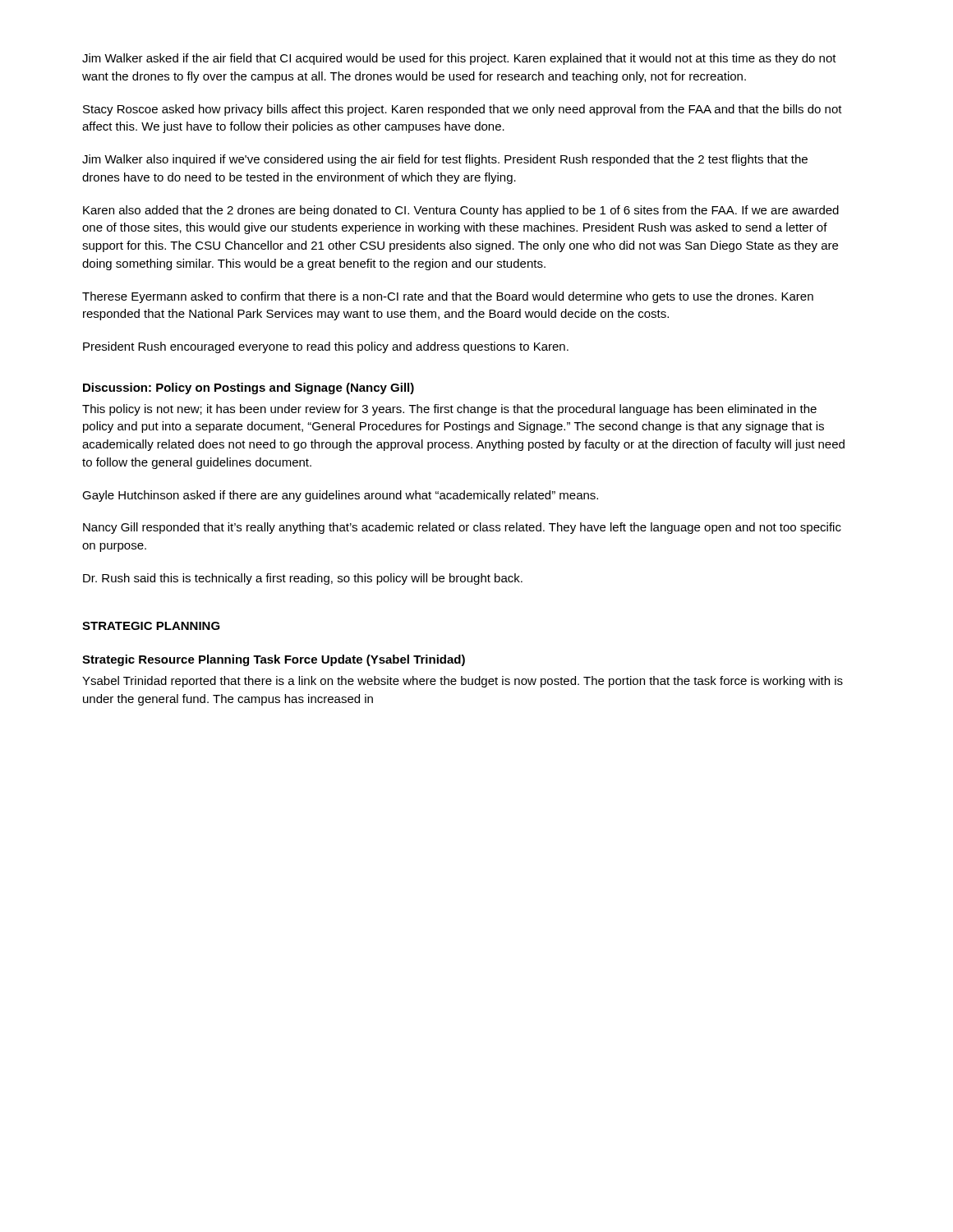
Task: Find the text block containing "Ysabel Trinidad reported that there is"
Action: click(463, 689)
